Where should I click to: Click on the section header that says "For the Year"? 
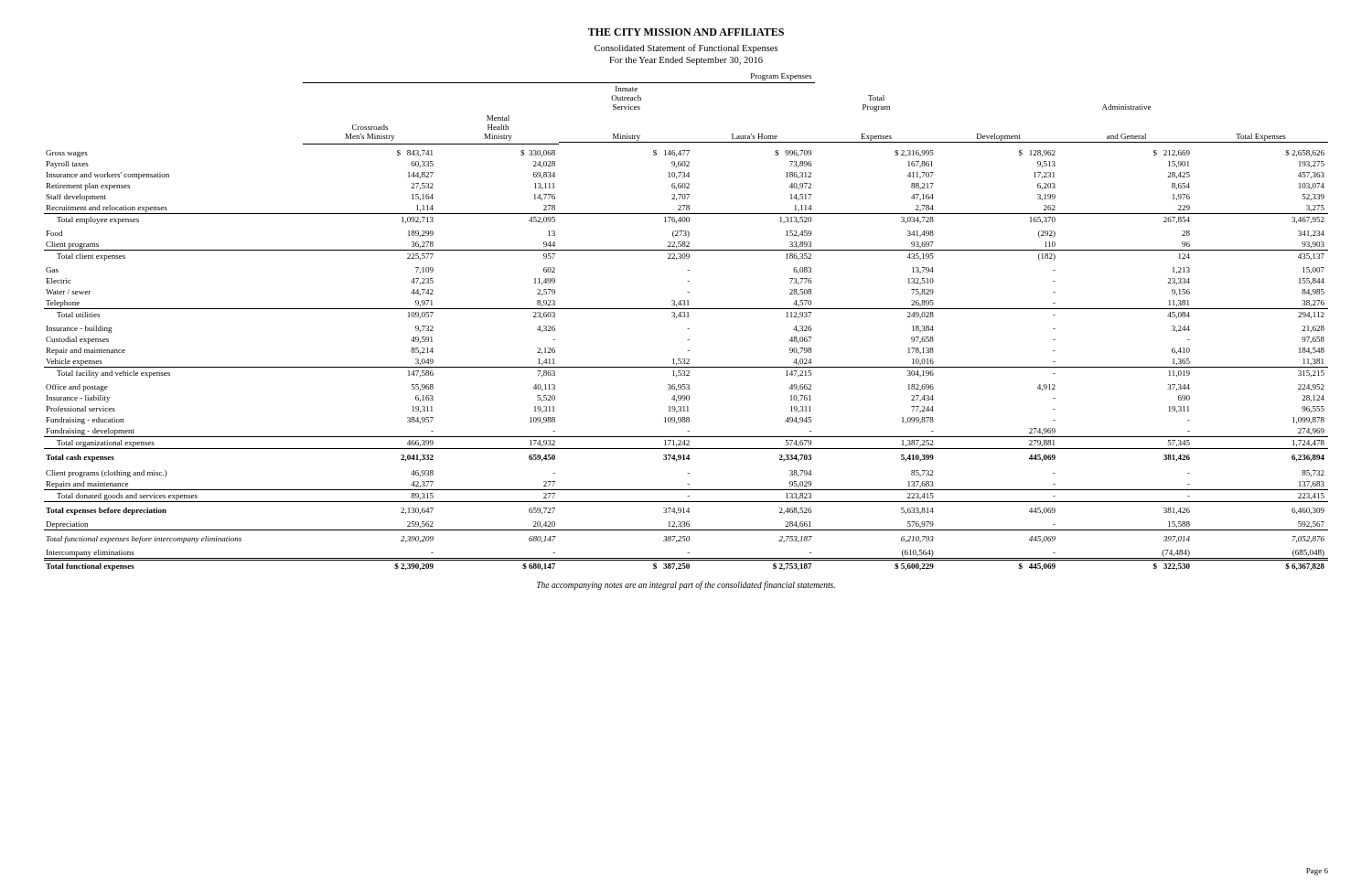pos(686,60)
